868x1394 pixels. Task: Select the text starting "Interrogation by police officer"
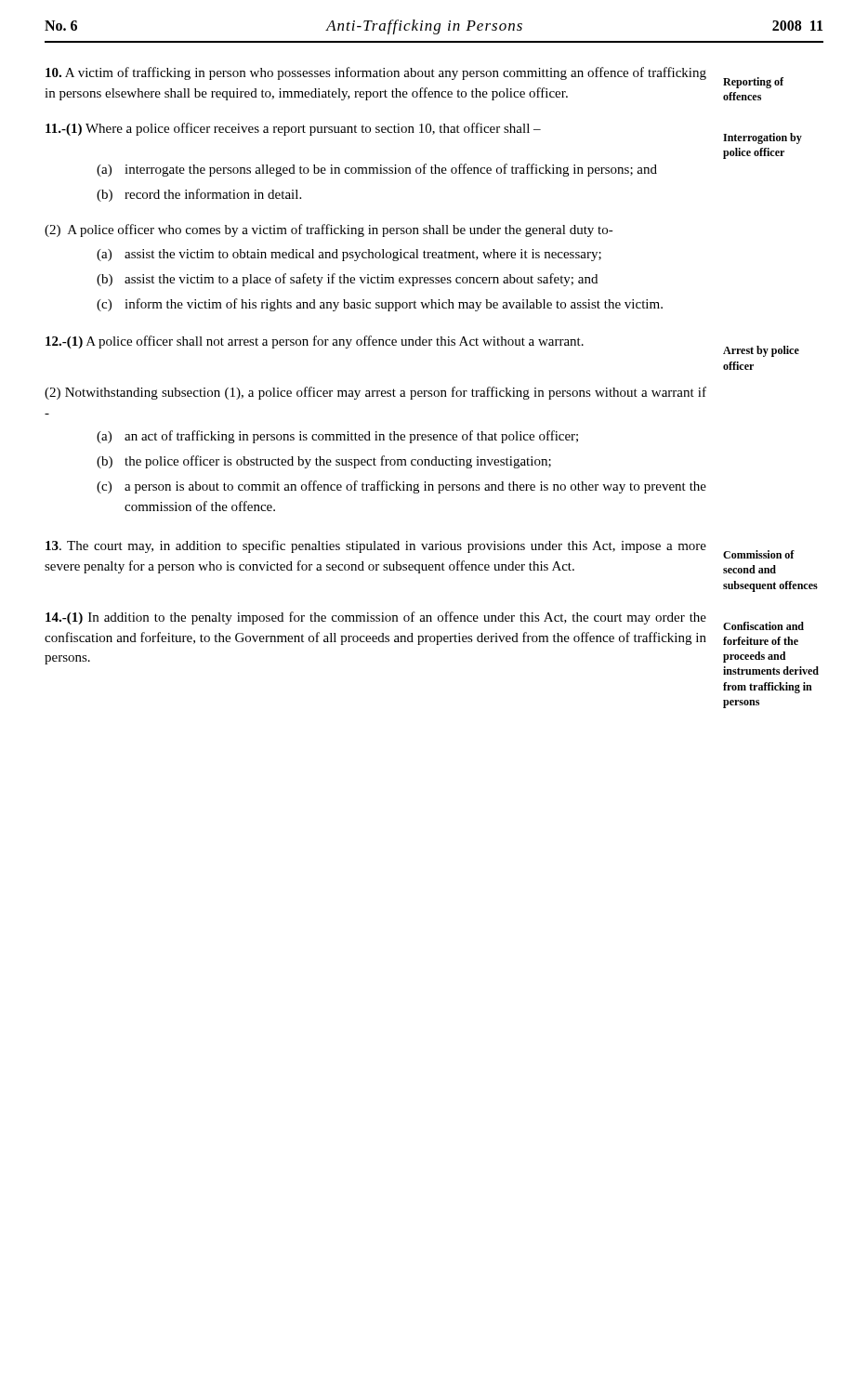pyautogui.click(x=773, y=145)
